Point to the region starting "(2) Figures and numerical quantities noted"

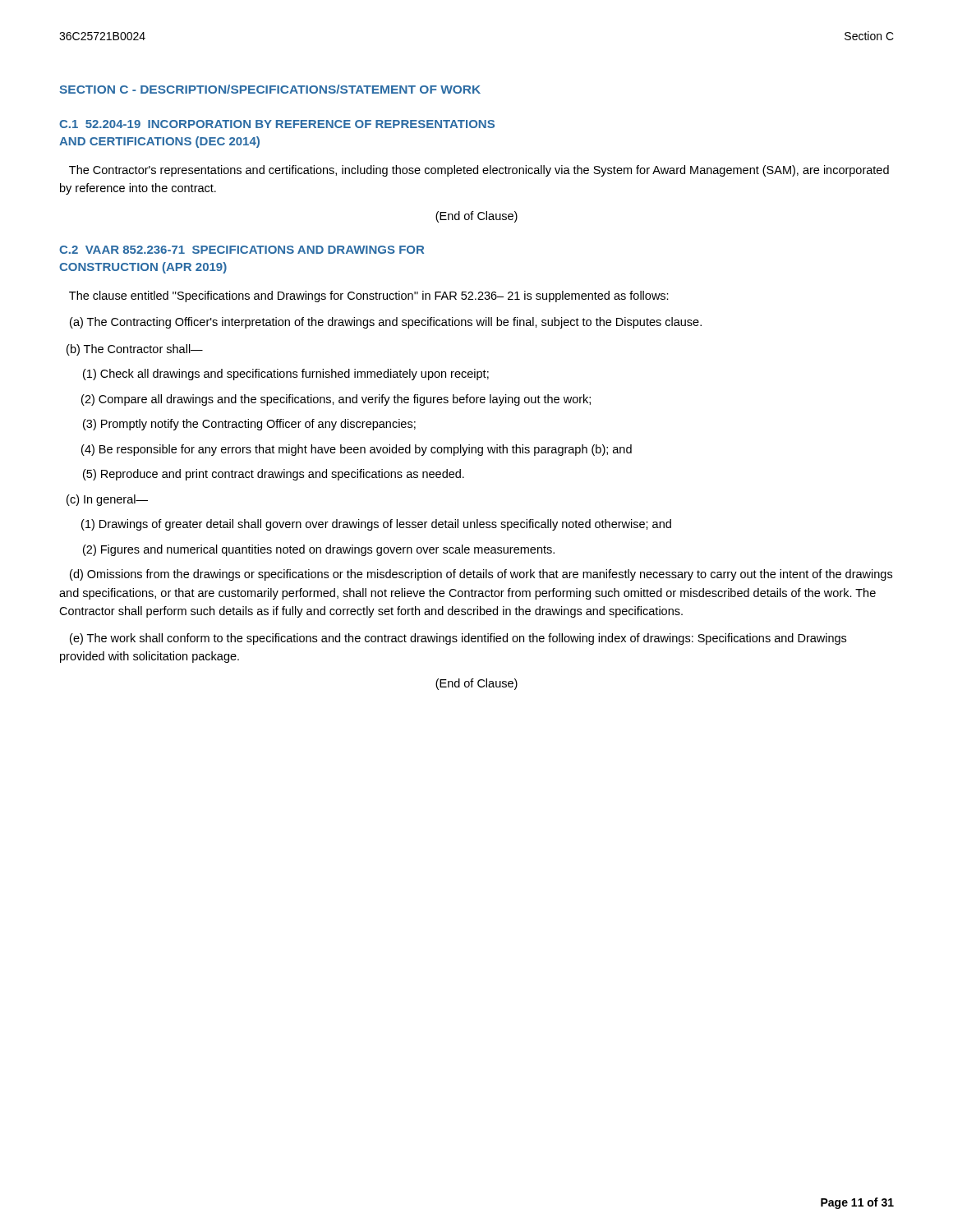pos(319,549)
